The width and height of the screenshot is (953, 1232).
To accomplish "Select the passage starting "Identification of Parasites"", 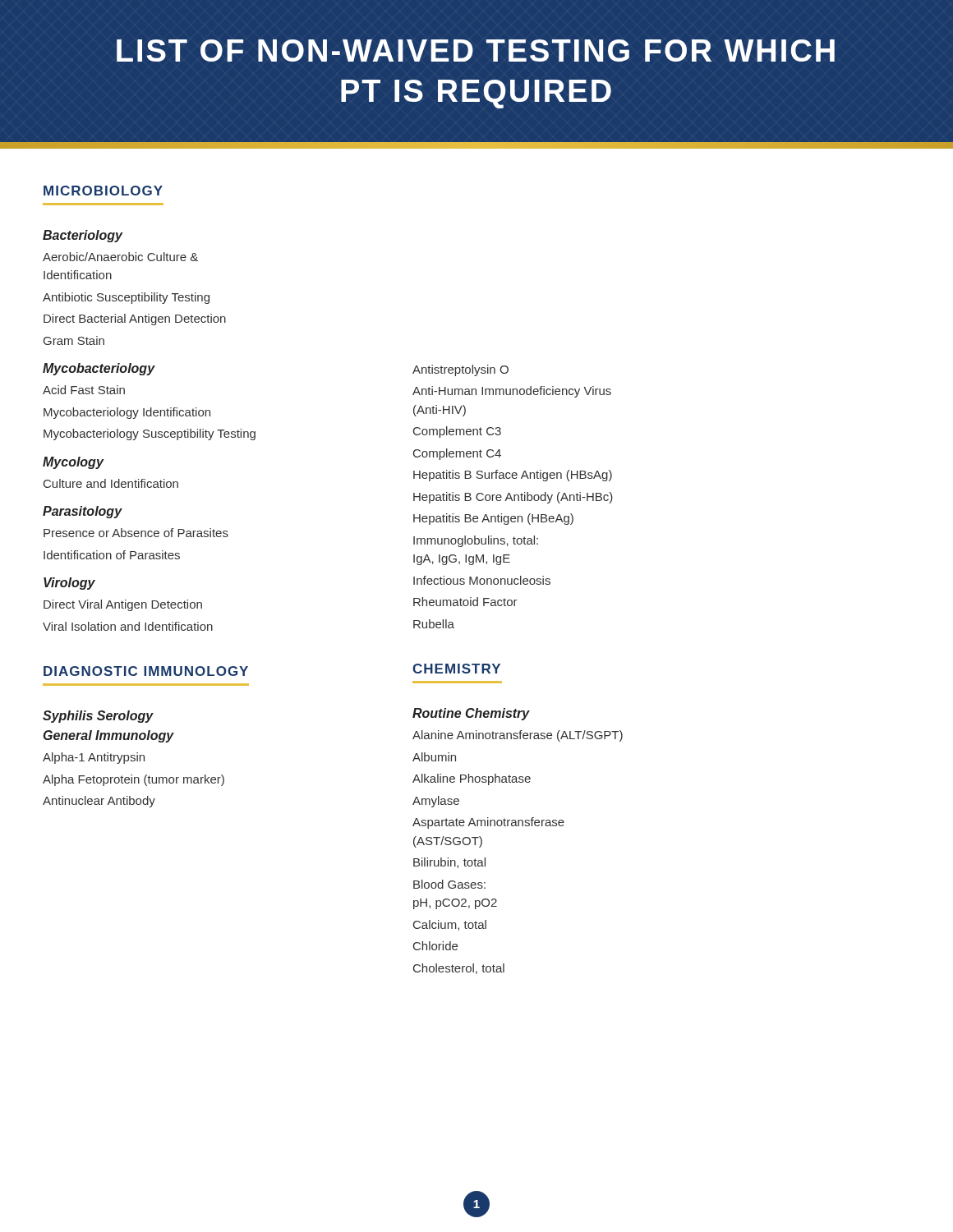I will click(112, 555).
